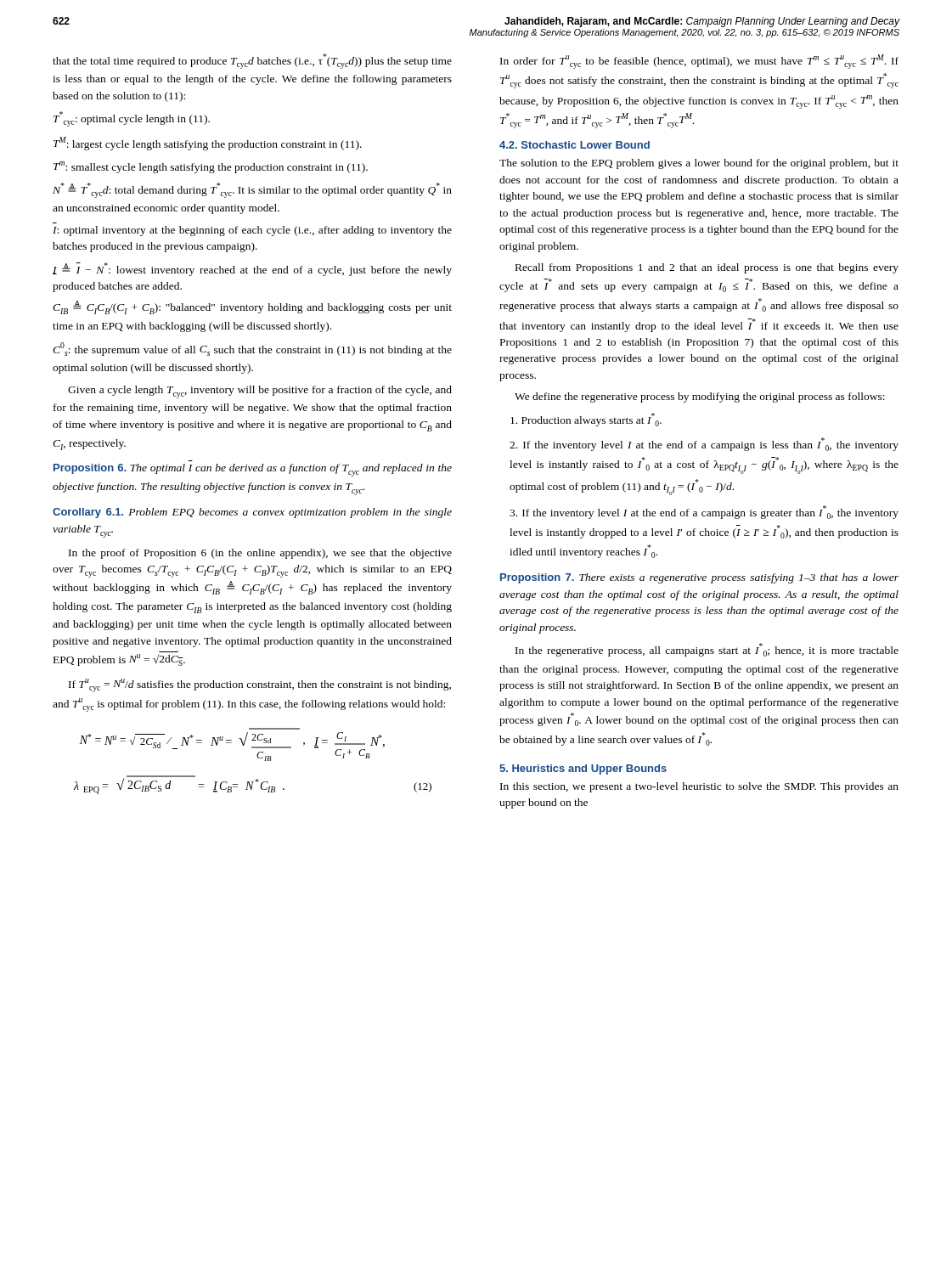Locate the block of text that opens with "In order for Tucyc to be feasible"
Image resolution: width=952 pixels, height=1274 pixels.
tap(699, 90)
